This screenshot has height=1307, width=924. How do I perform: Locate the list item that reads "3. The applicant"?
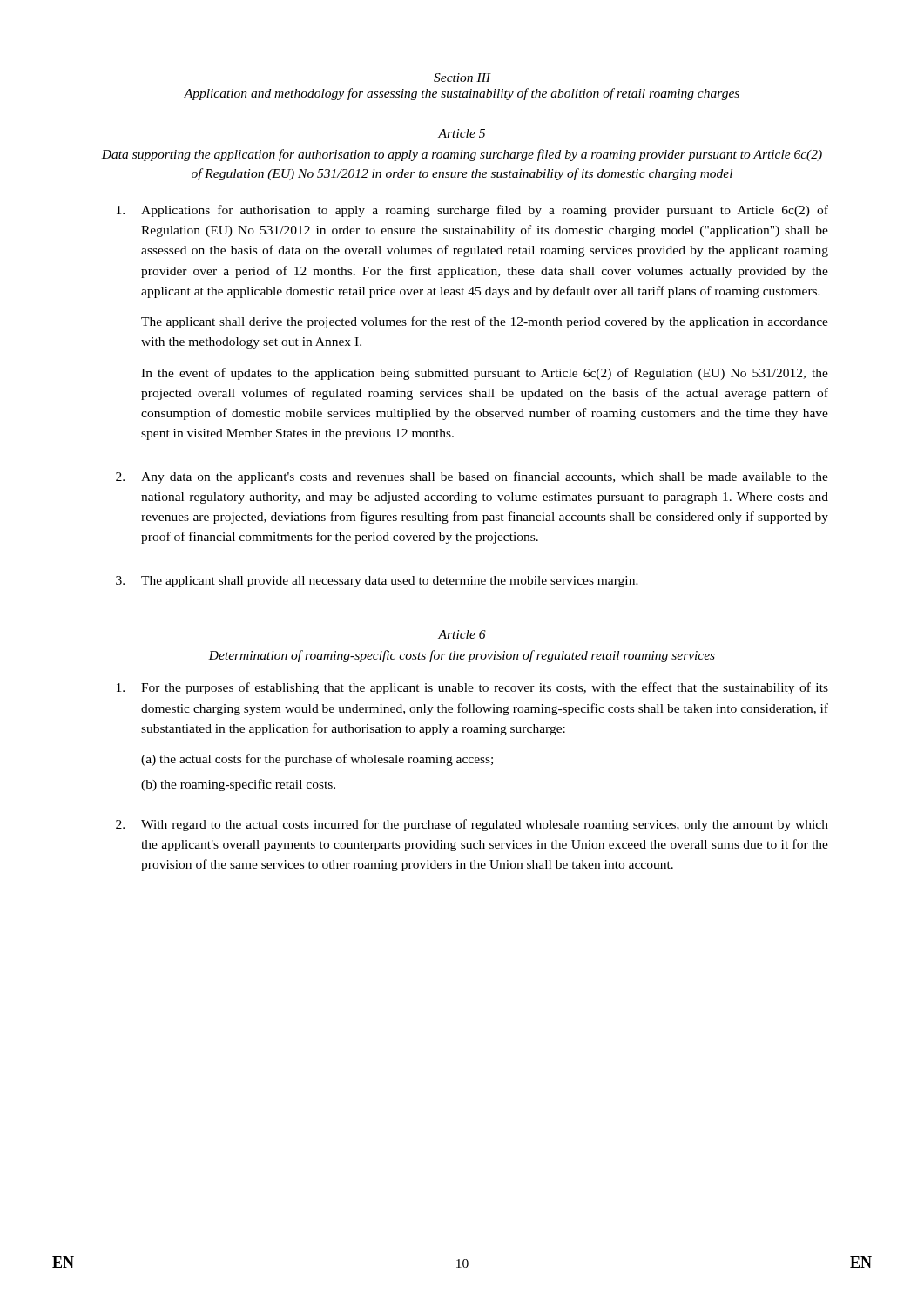pos(462,585)
